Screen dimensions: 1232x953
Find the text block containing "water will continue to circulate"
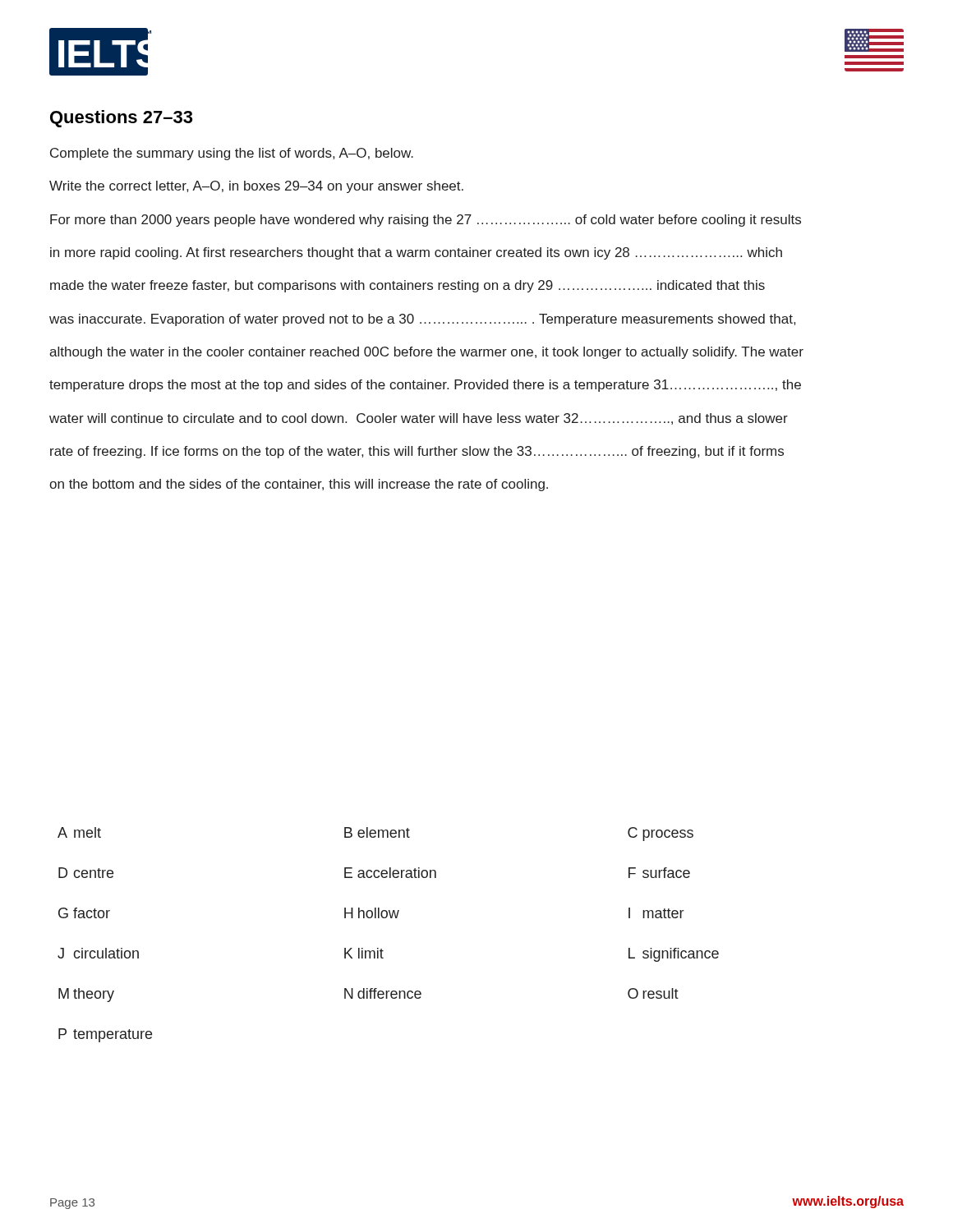point(418,418)
